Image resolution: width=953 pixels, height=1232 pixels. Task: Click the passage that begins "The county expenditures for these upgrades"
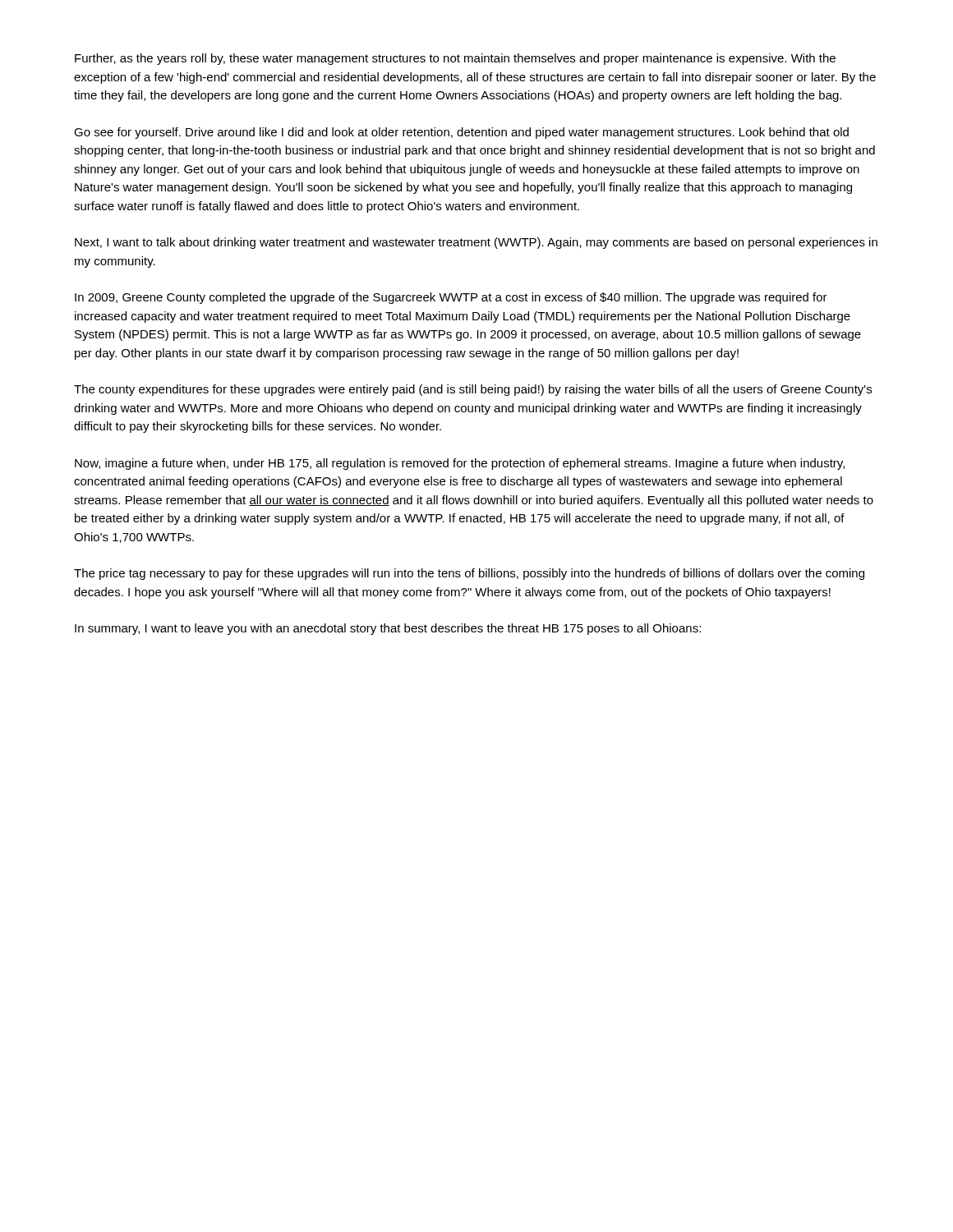[473, 407]
